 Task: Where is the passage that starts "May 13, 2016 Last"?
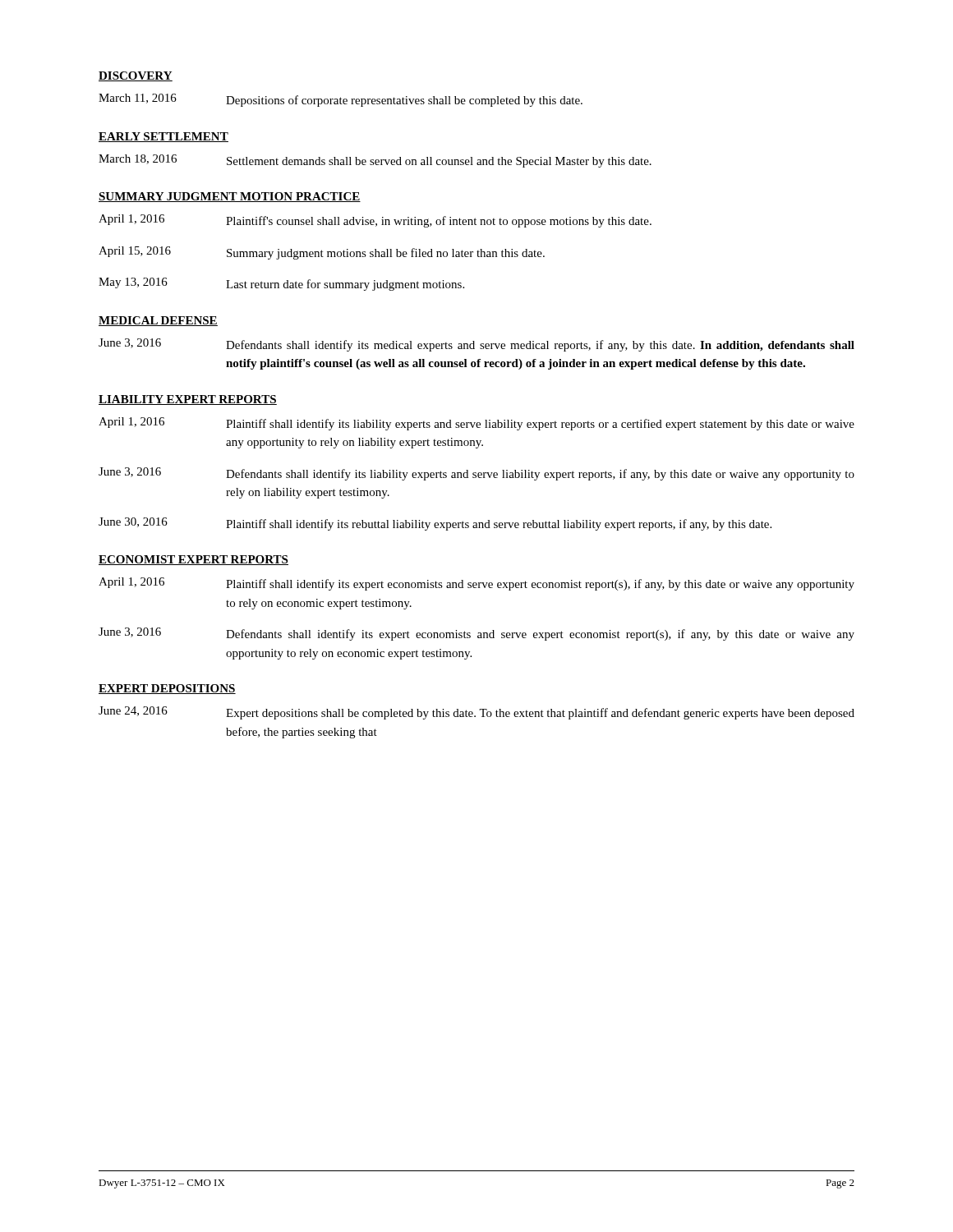click(281, 284)
